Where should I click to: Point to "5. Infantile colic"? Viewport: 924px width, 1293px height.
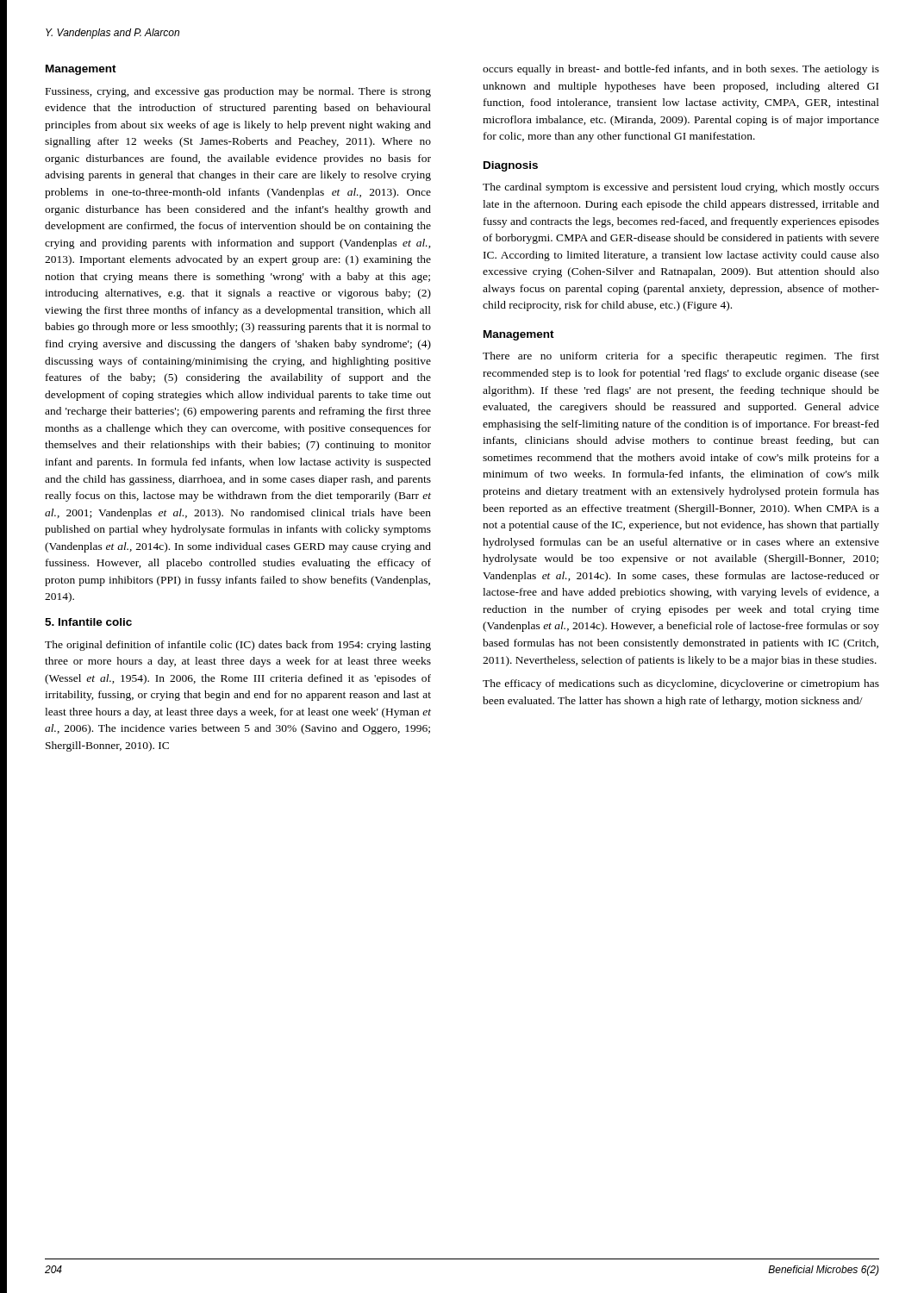(88, 622)
